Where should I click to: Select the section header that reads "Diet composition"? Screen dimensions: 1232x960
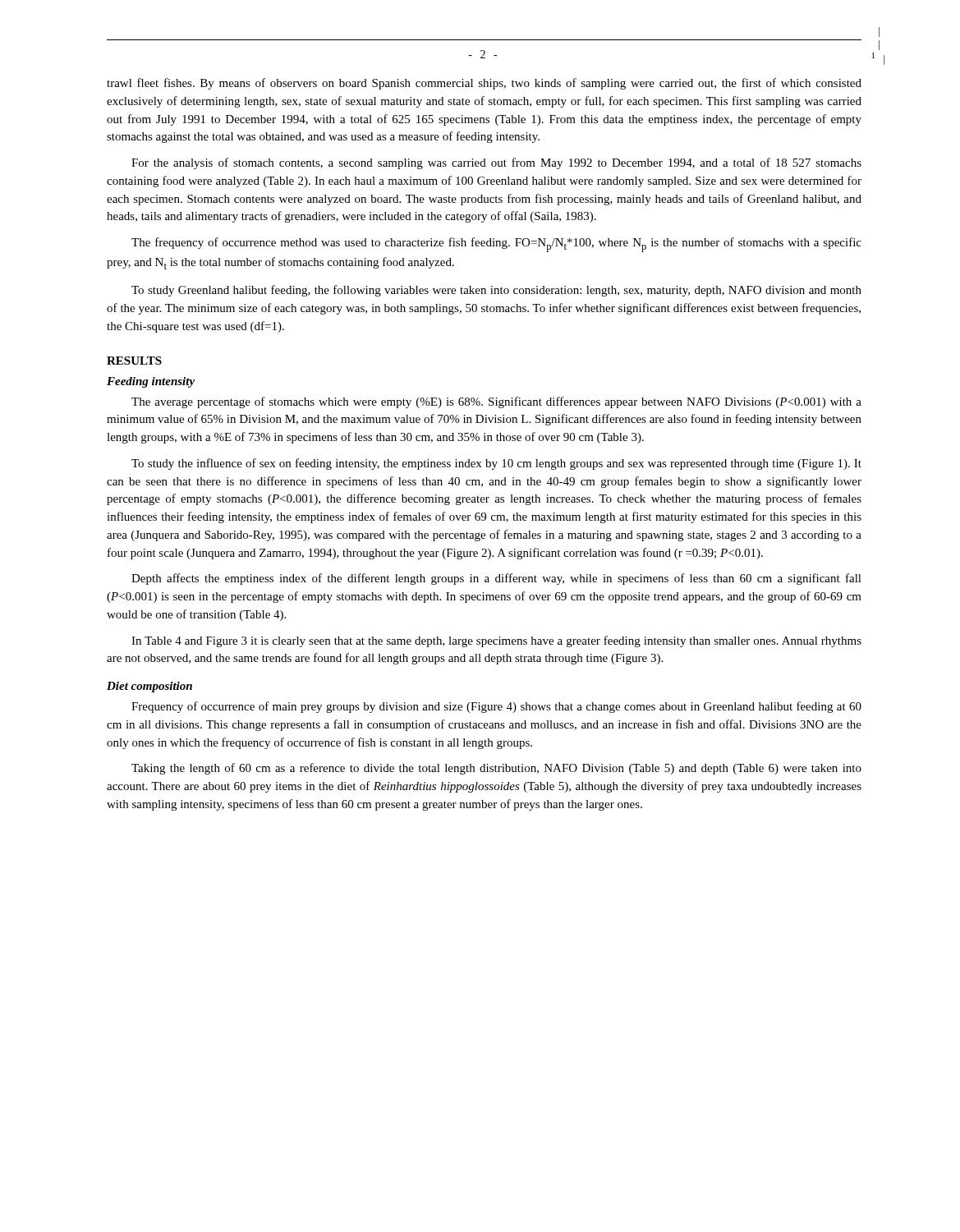tap(150, 686)
